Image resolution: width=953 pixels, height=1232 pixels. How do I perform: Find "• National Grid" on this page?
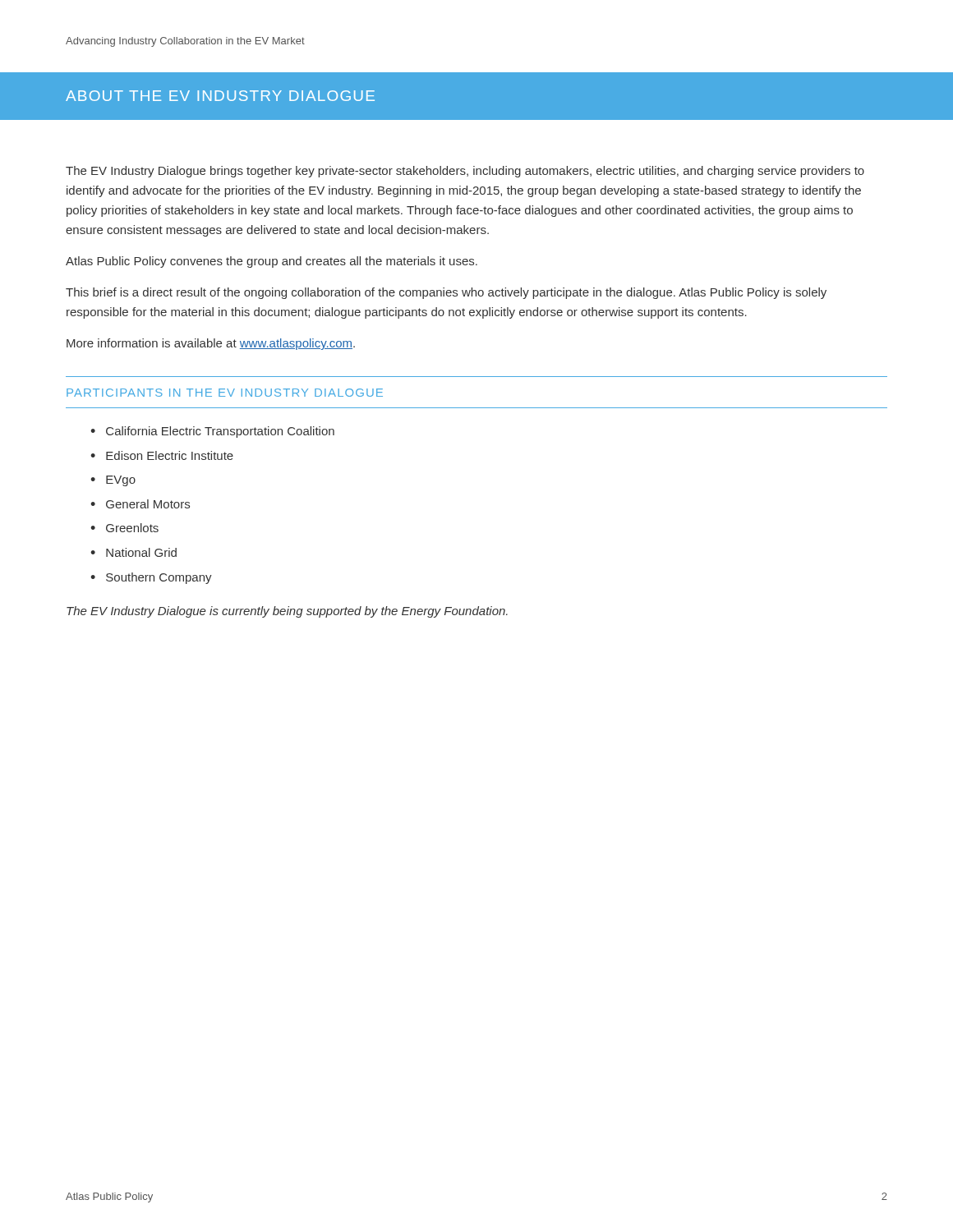[x=134, y=553]
